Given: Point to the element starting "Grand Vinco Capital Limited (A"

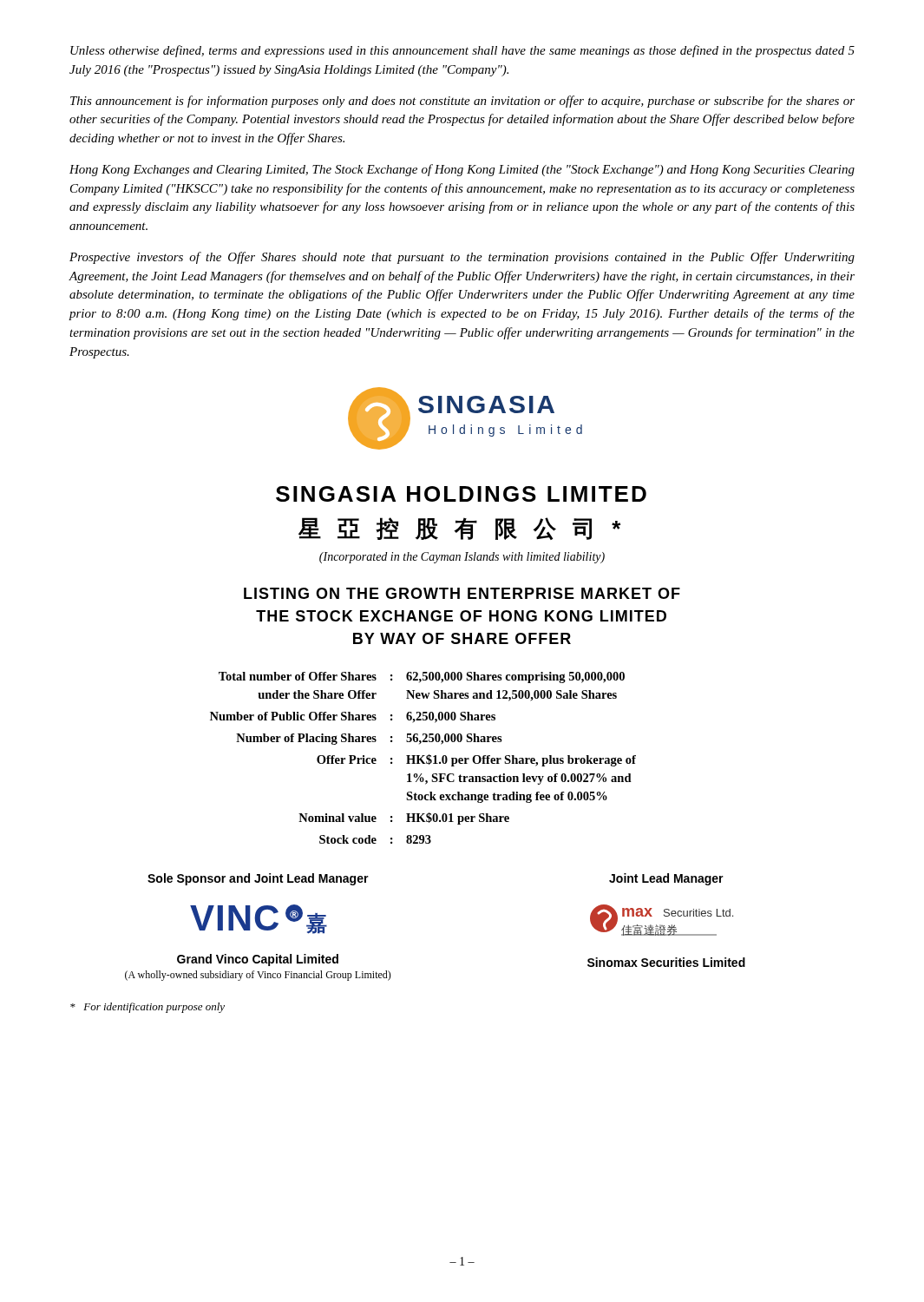Looking at the screenshot, I should pos(258,967).
